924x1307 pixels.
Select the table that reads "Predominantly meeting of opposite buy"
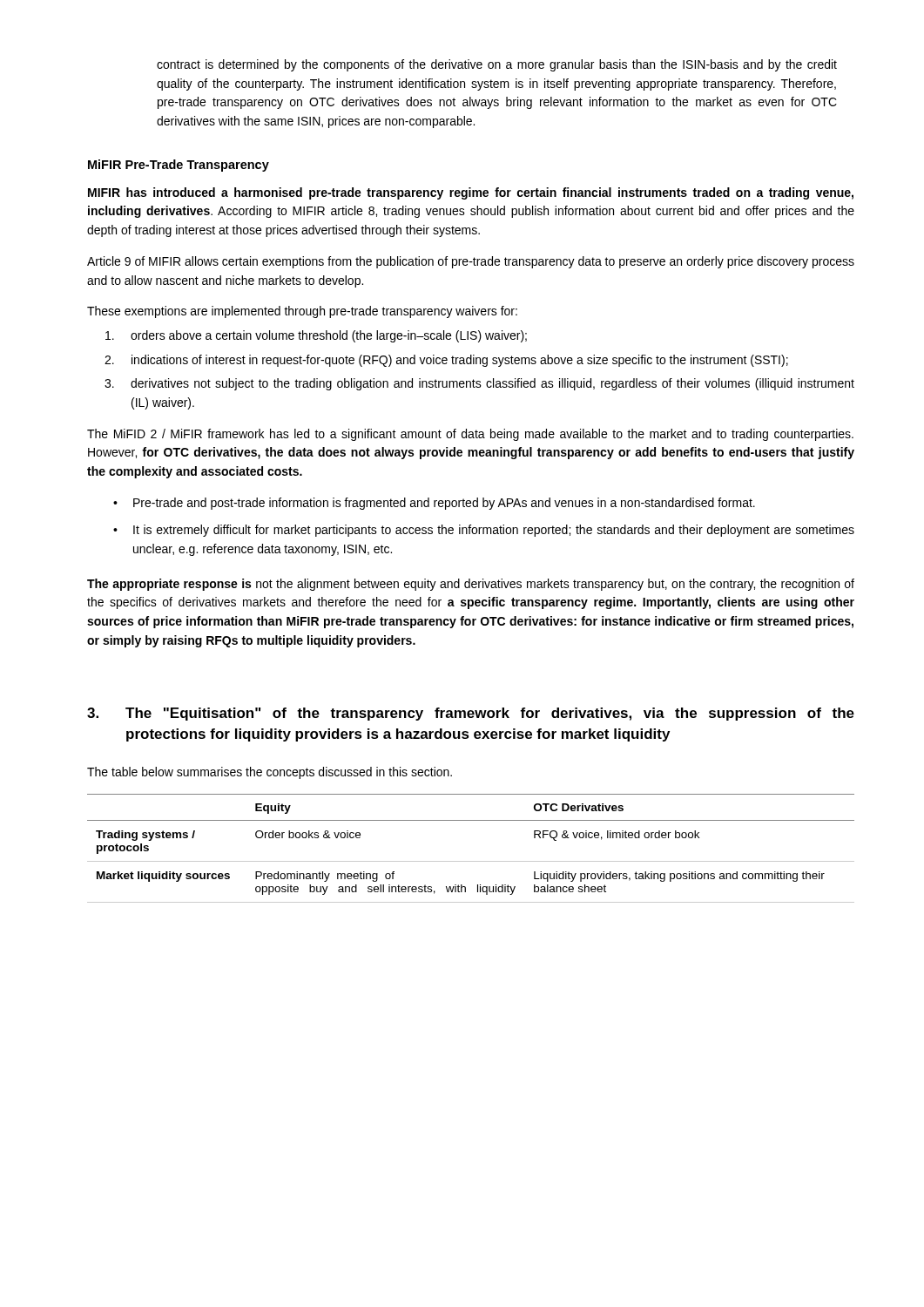tap(471, 849)
